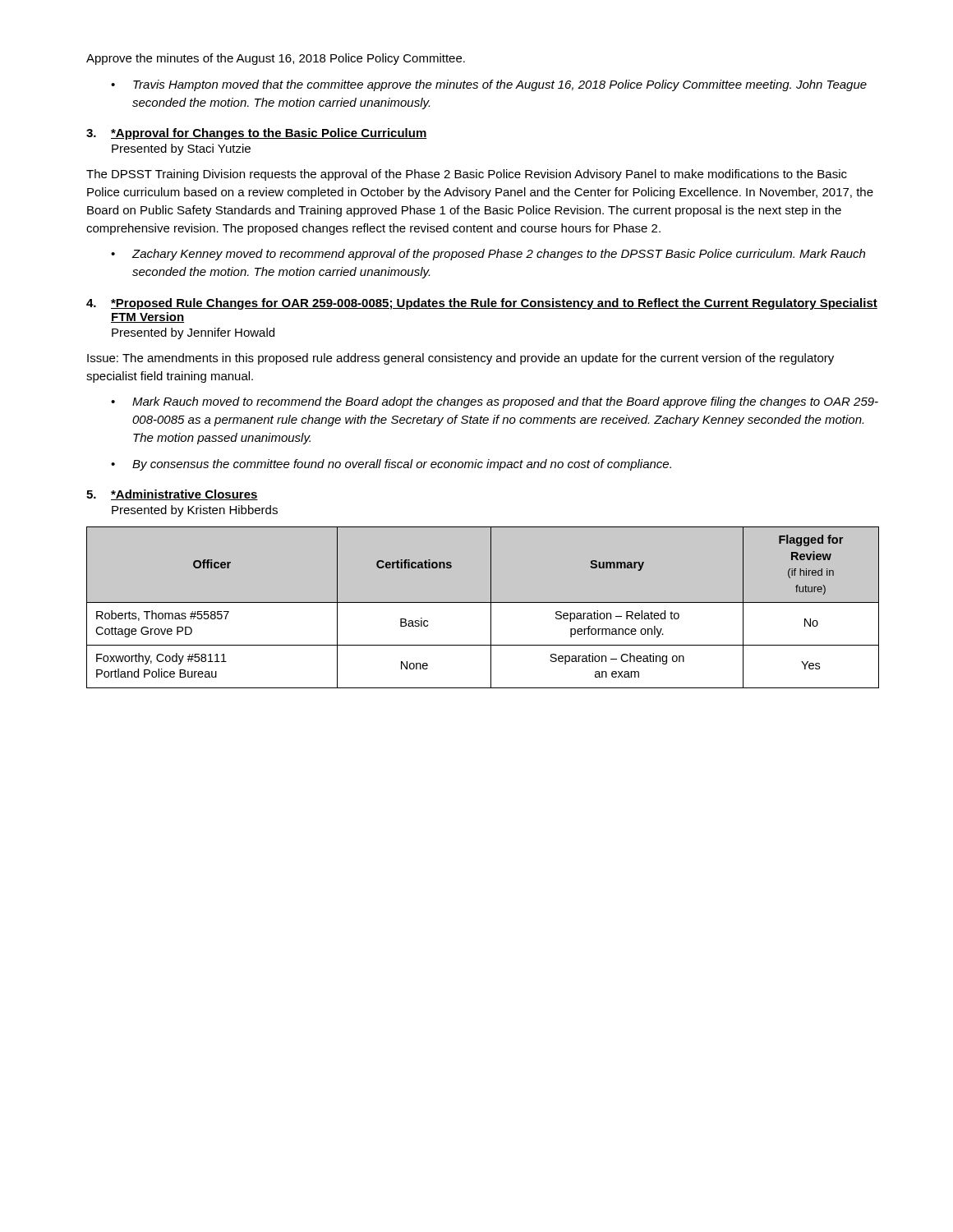Point to the element starting "The DPSST Training Division requests the approval of"
The height and width of the screenshot is (1232, 953).
click(480, 201)
